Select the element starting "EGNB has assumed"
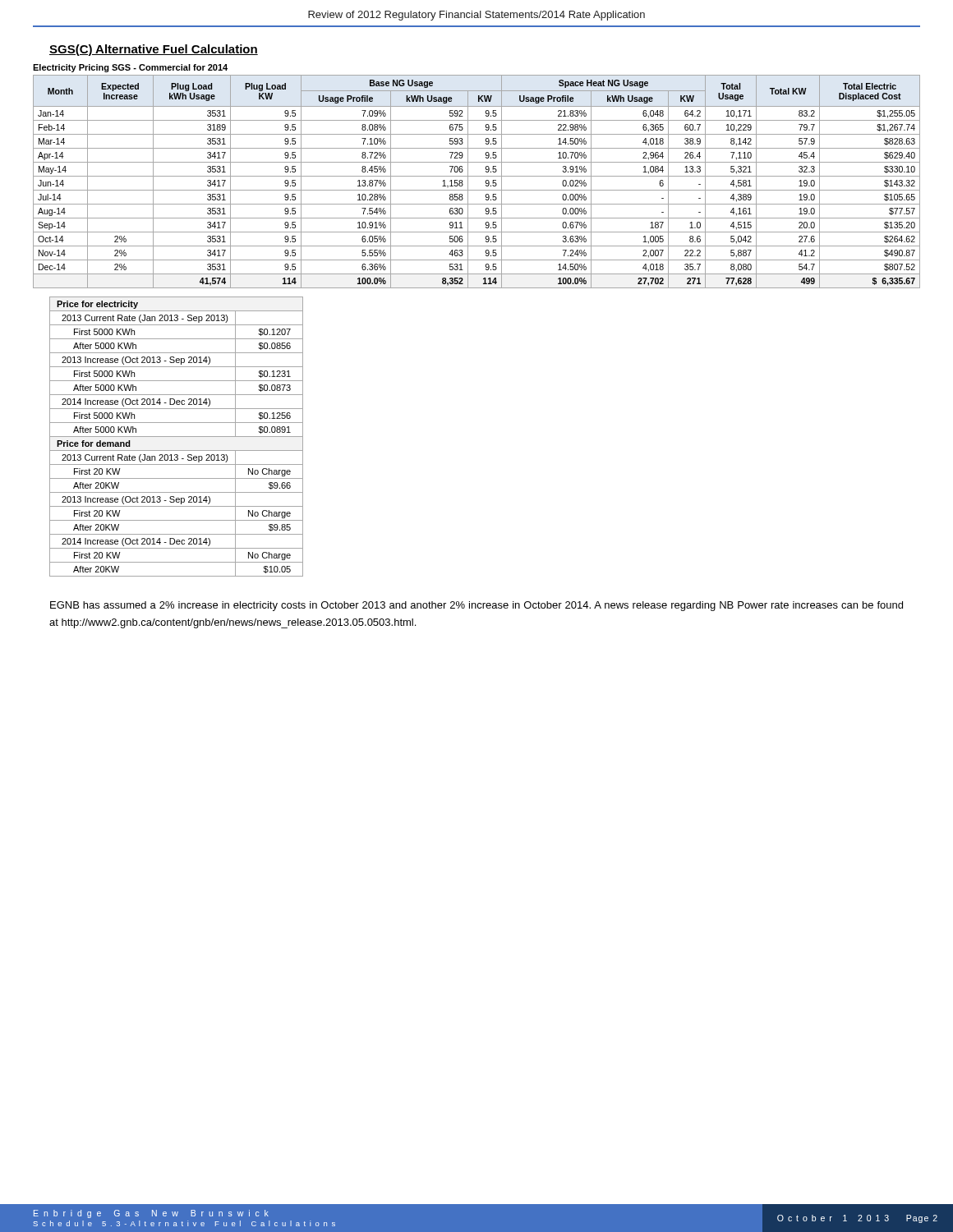 click(x=476, y=613)
